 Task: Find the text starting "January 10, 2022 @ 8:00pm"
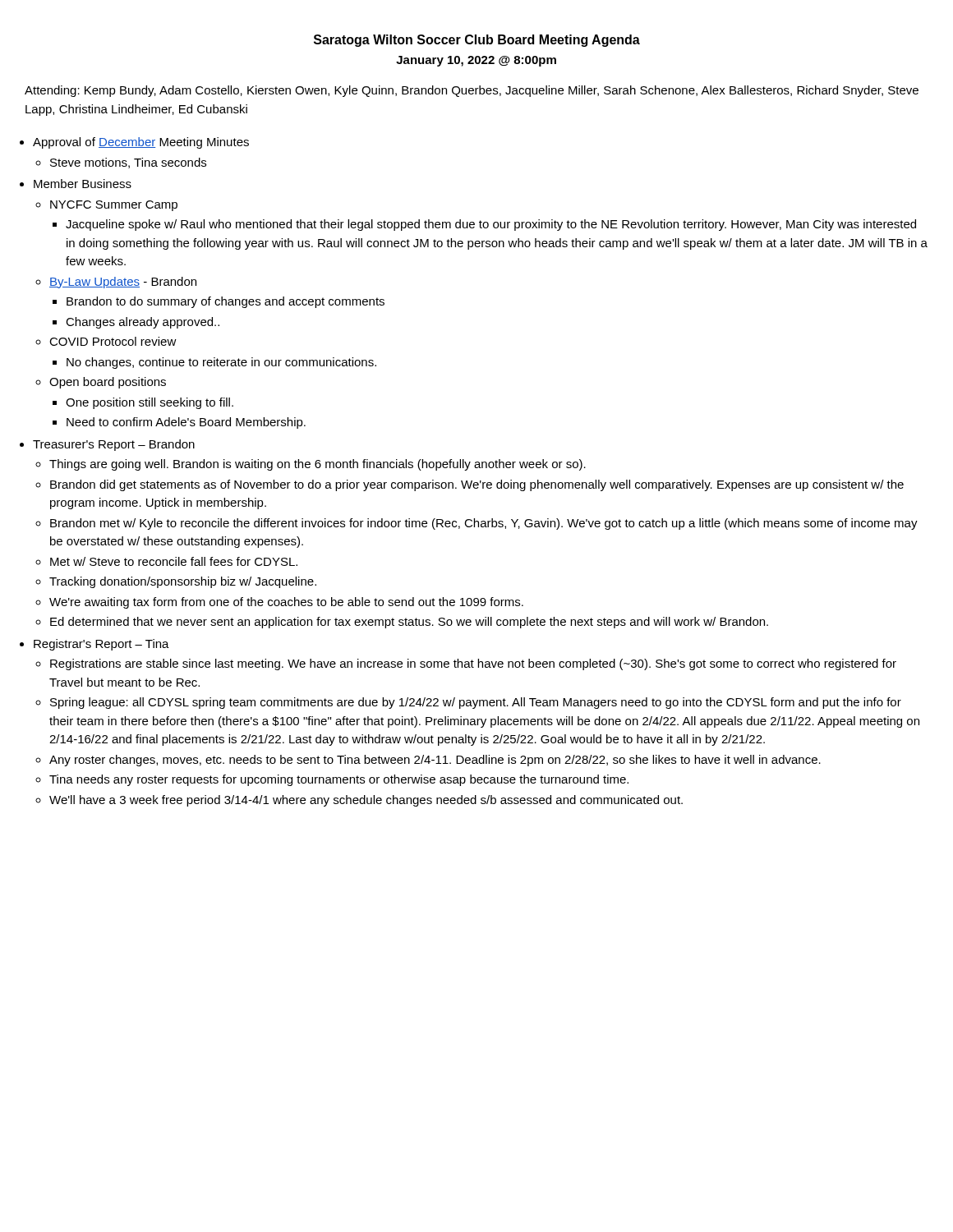(476, 60)
